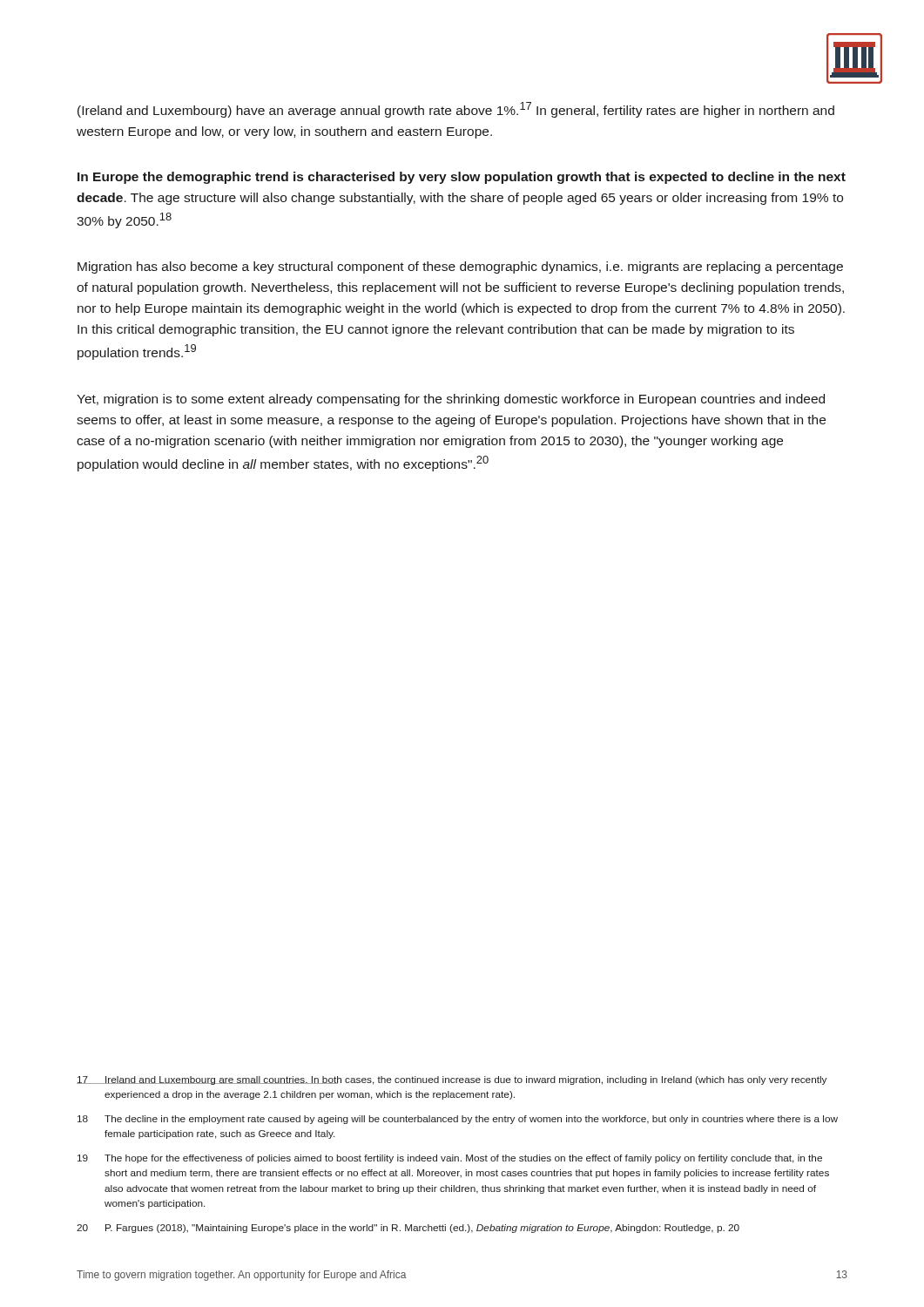Locate the block of text that opens with "Yet, migration is to some extent already compensating"
Screen dimensions: 1307x924
[451, 431]
